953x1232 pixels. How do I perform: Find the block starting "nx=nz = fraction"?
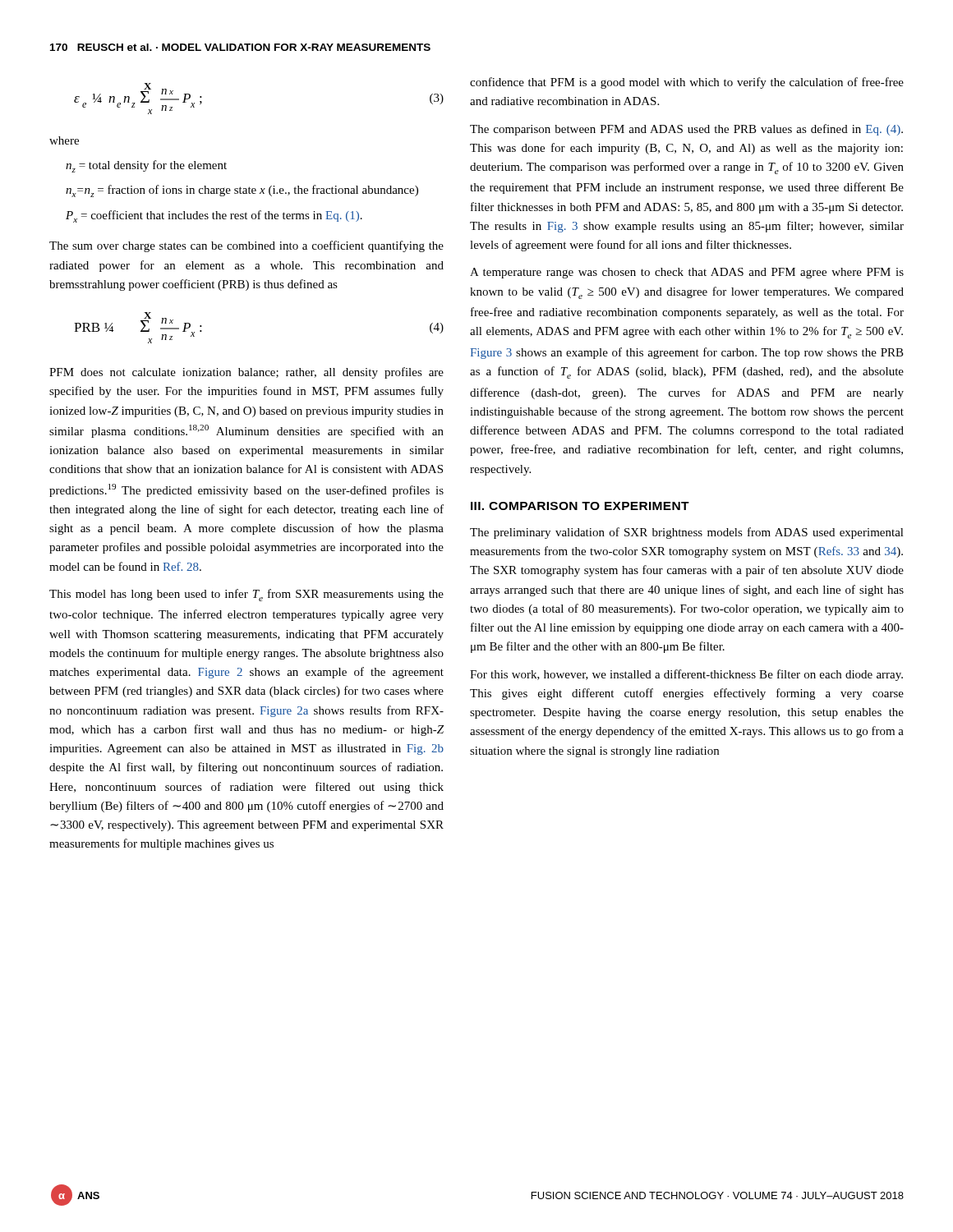(x=255, y=192)
